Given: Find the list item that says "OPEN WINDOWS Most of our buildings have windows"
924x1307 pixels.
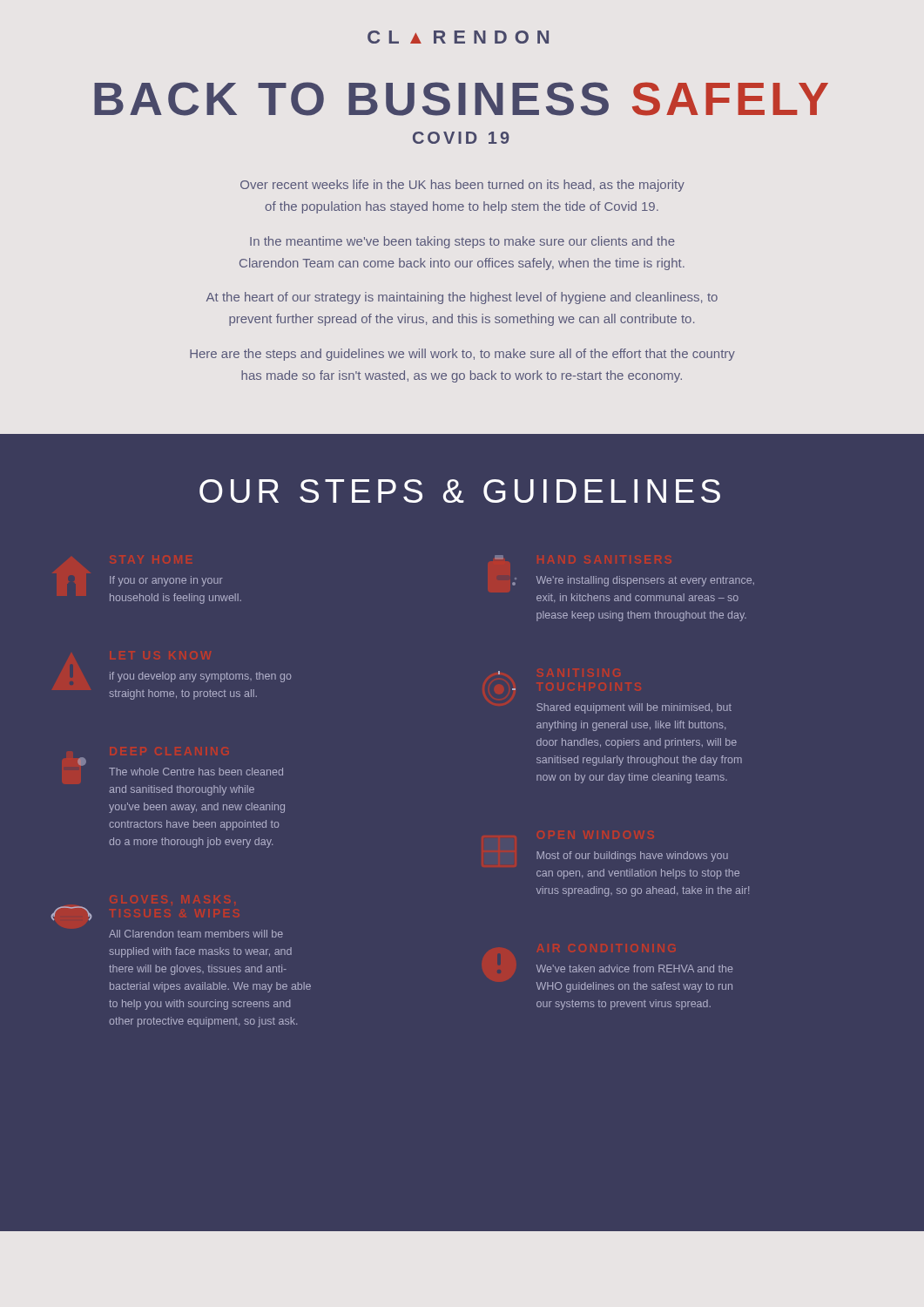Looking at the screenshot, I should pos(613,864).
